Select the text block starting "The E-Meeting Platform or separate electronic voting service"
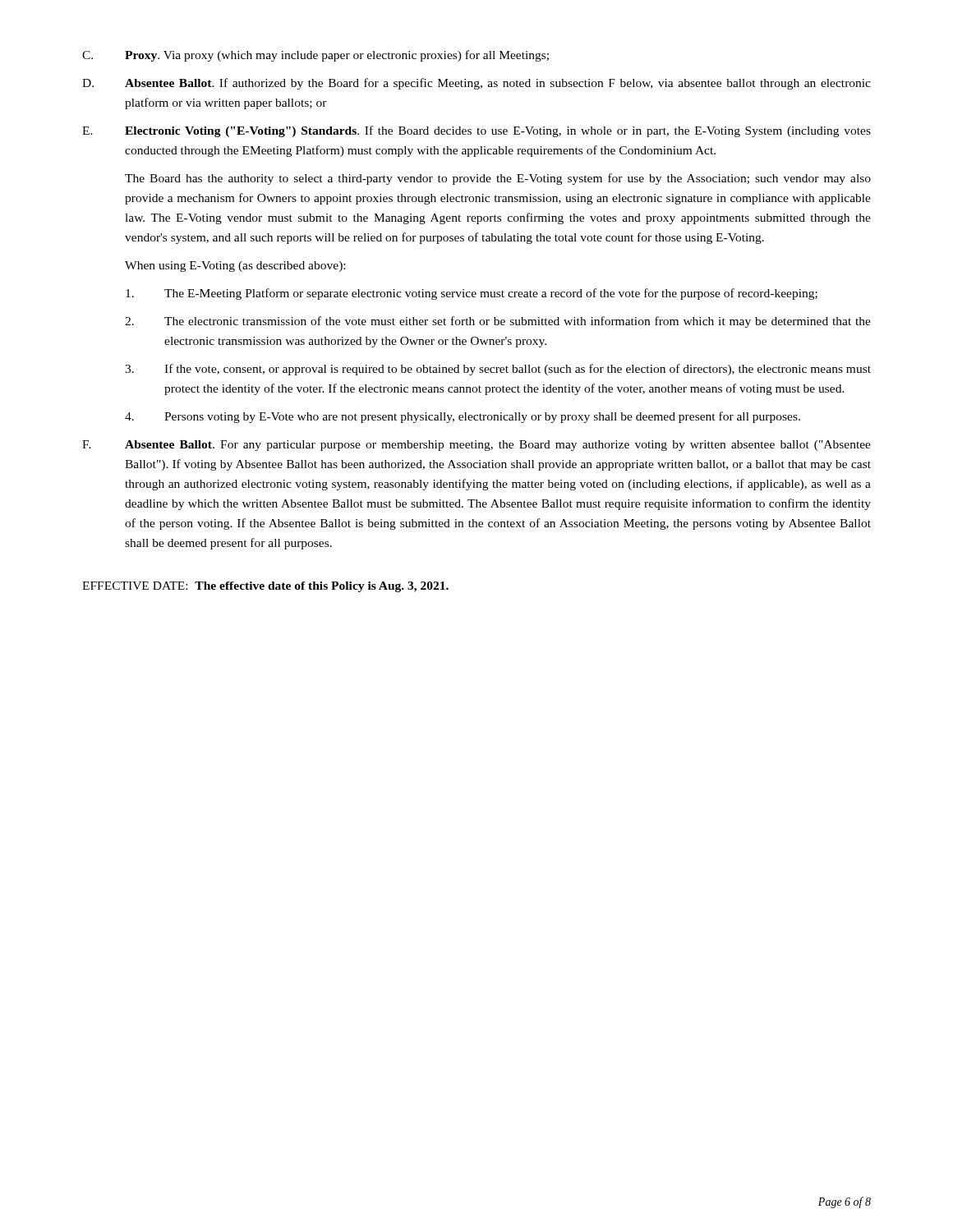953x1232 pixels. [x=498, y=293]
